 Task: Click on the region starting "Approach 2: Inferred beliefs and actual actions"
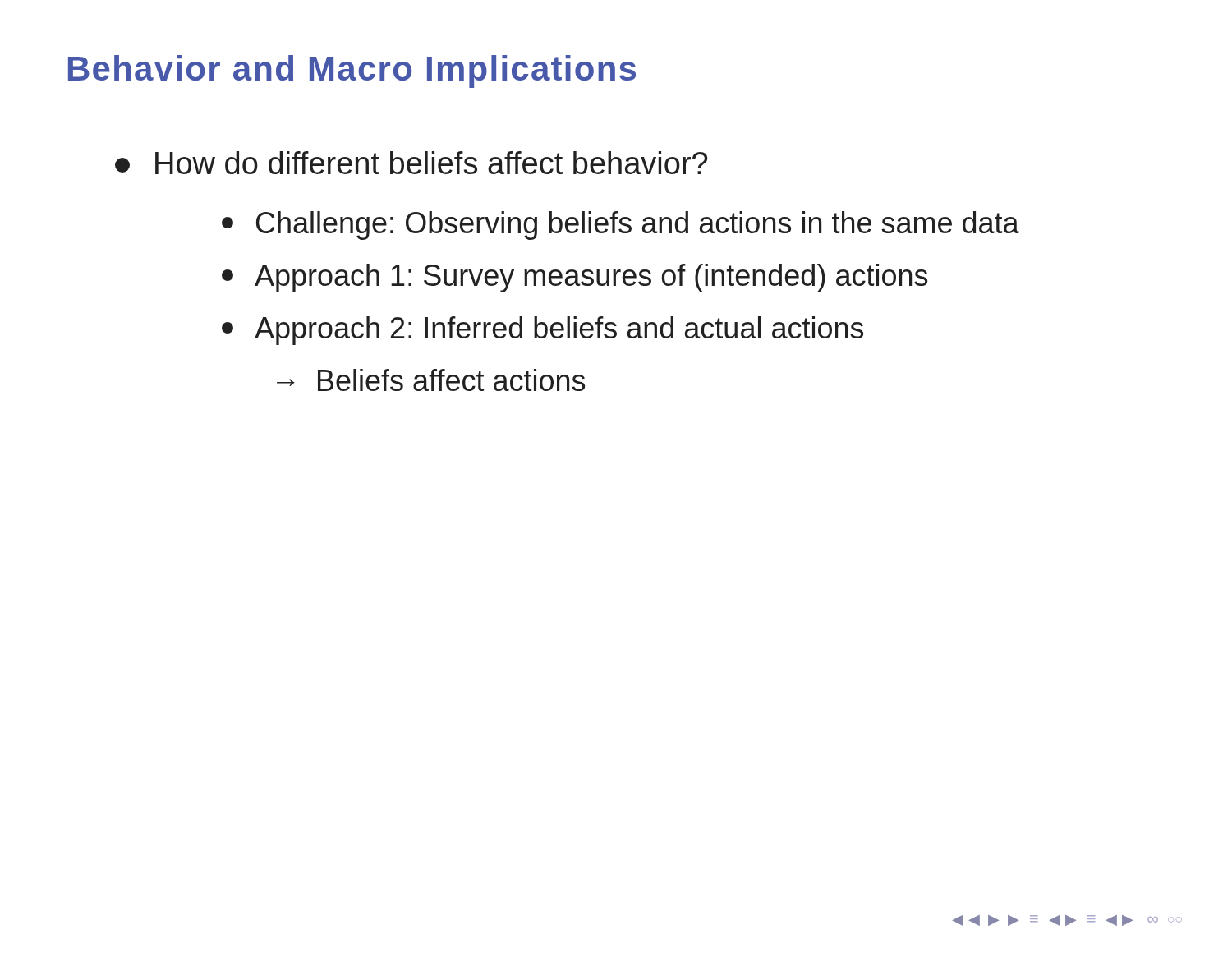click(694, 329)
